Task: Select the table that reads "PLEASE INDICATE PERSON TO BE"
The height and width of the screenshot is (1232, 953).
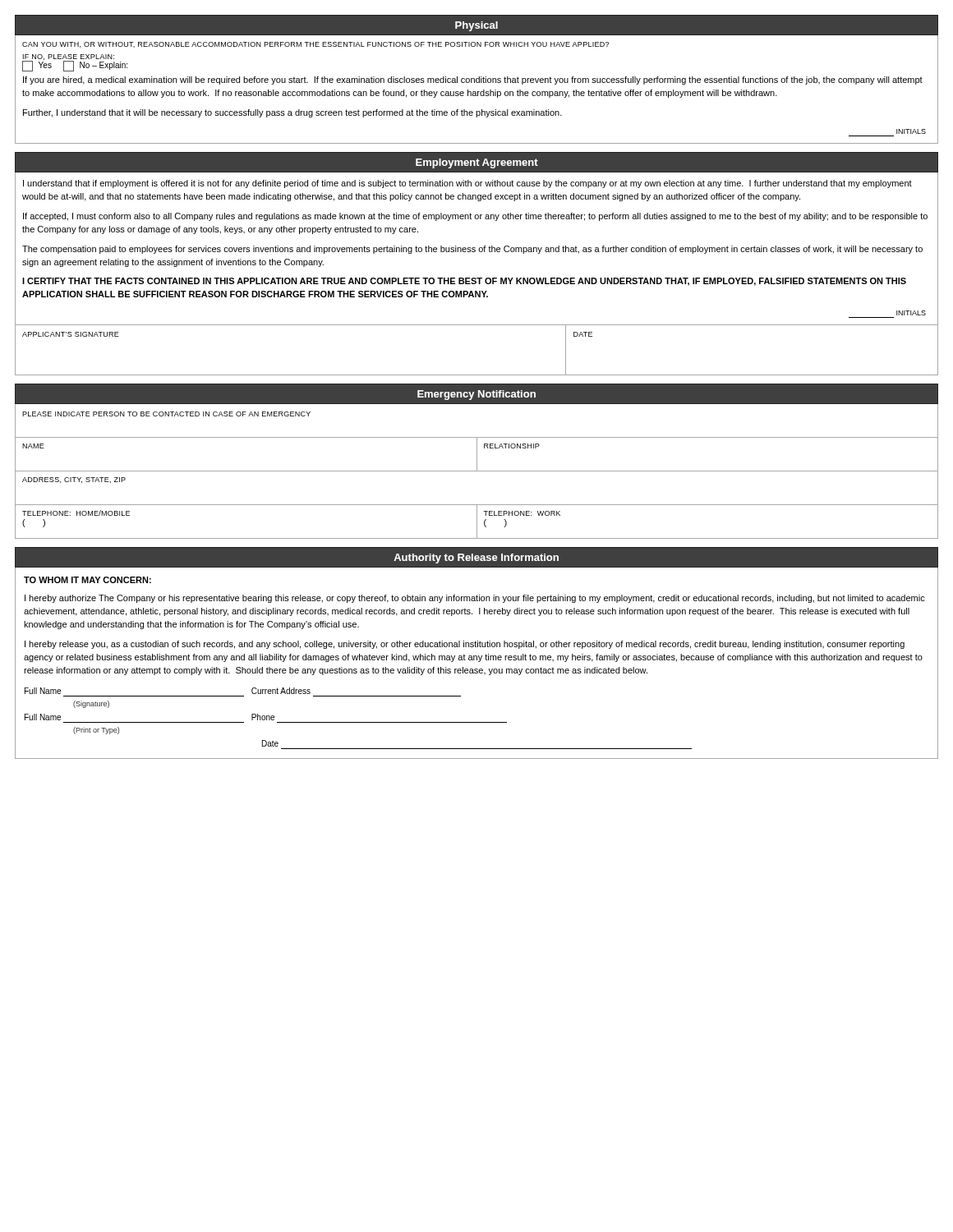Action: [x=476, y=472]
